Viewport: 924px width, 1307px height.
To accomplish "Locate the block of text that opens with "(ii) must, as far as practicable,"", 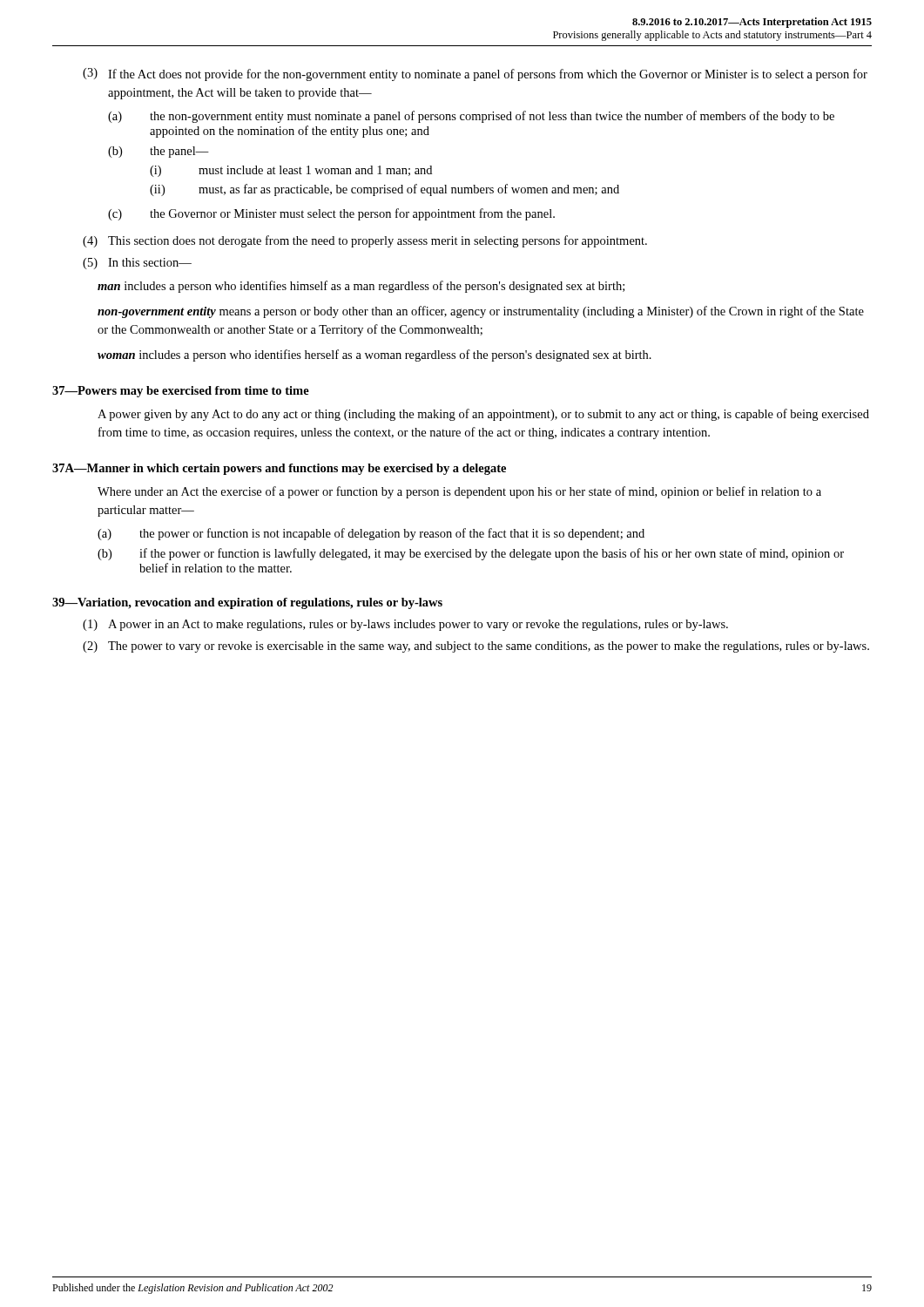I will tap(511, 190).
